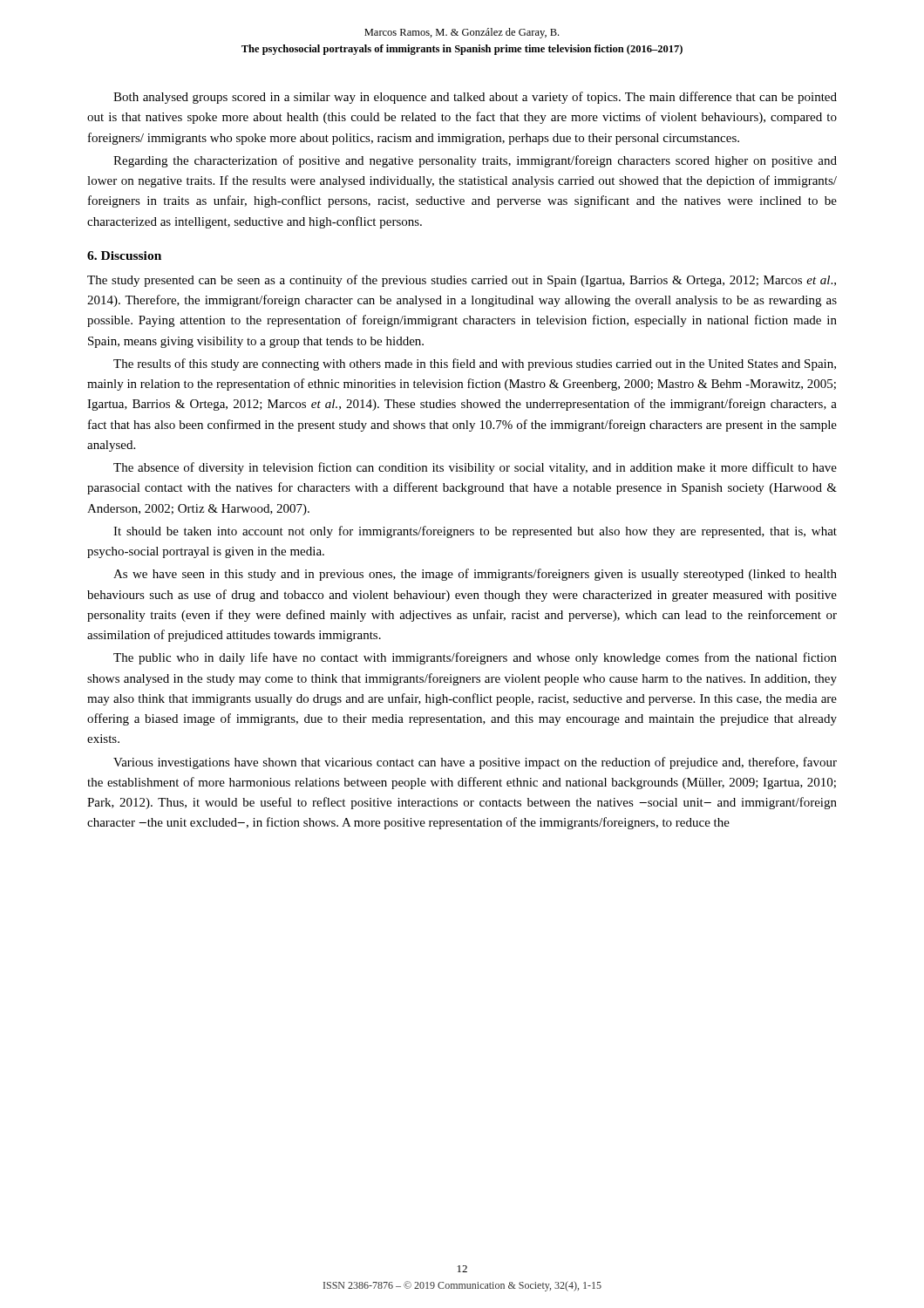
Task: Click on the text block starting "Both analysed groups scored in a"
Action: tap(462, 160)
